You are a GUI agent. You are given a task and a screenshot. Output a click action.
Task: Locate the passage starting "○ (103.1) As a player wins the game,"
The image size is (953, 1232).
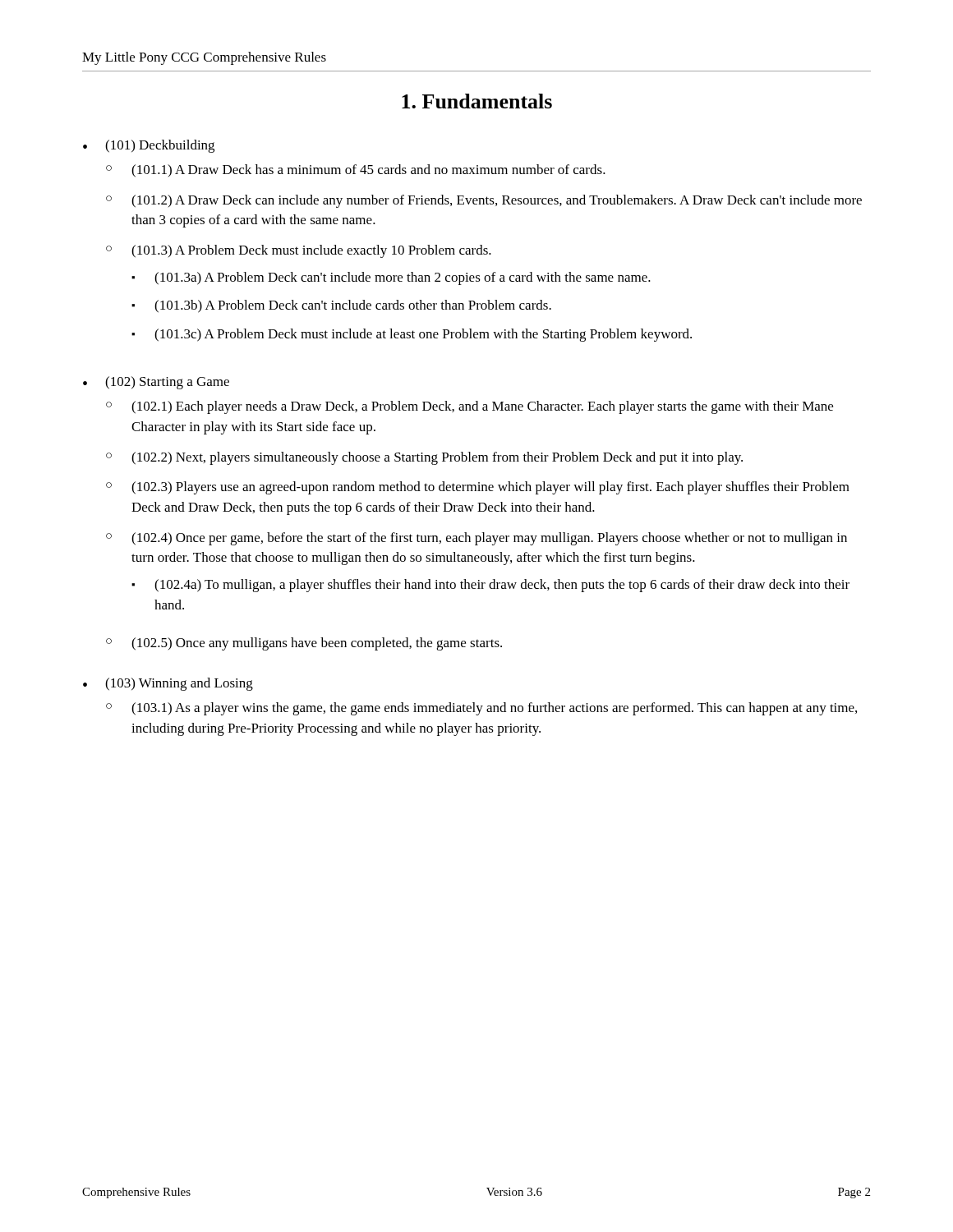488,718
